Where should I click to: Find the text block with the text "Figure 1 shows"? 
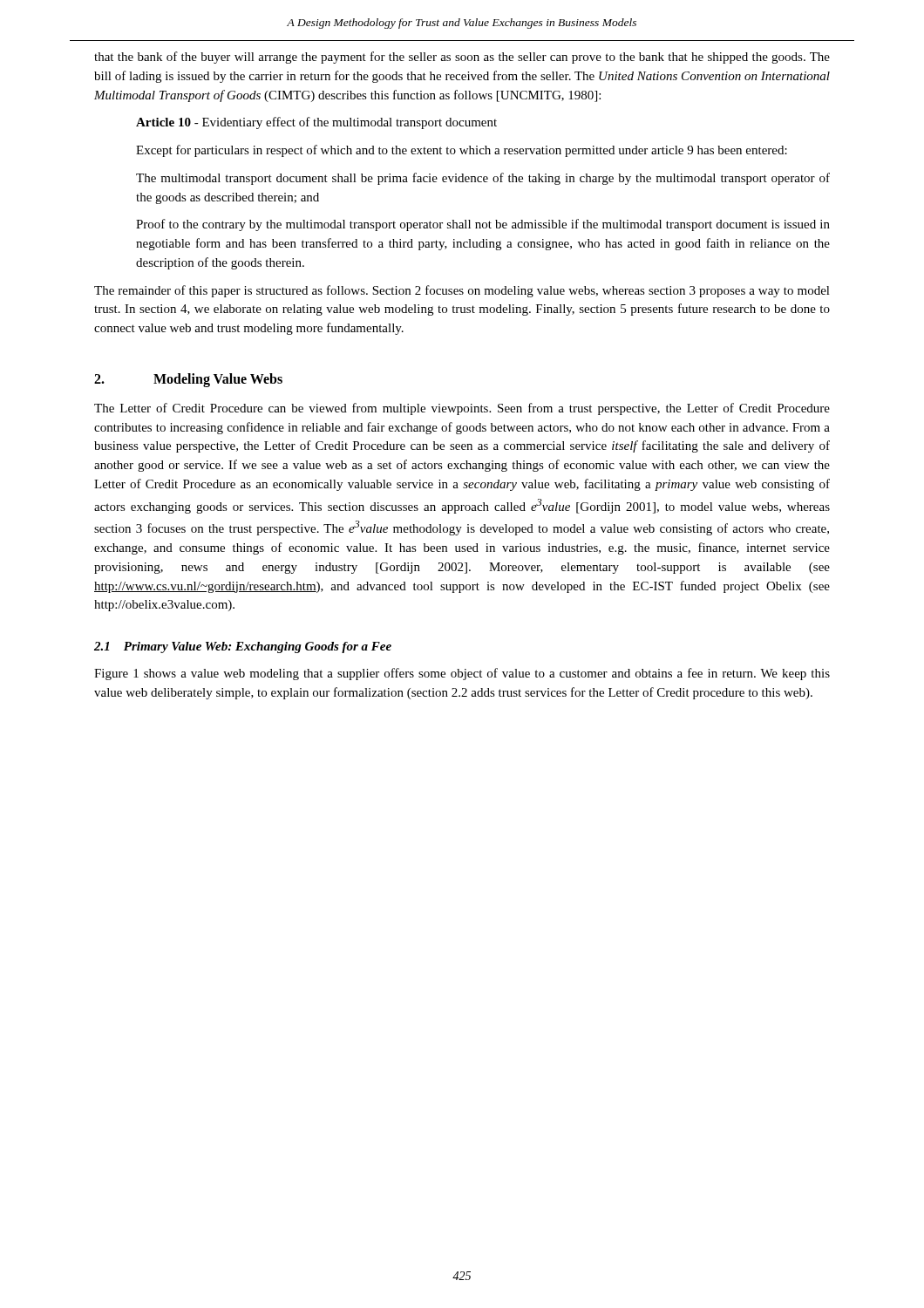coord(462,683)
